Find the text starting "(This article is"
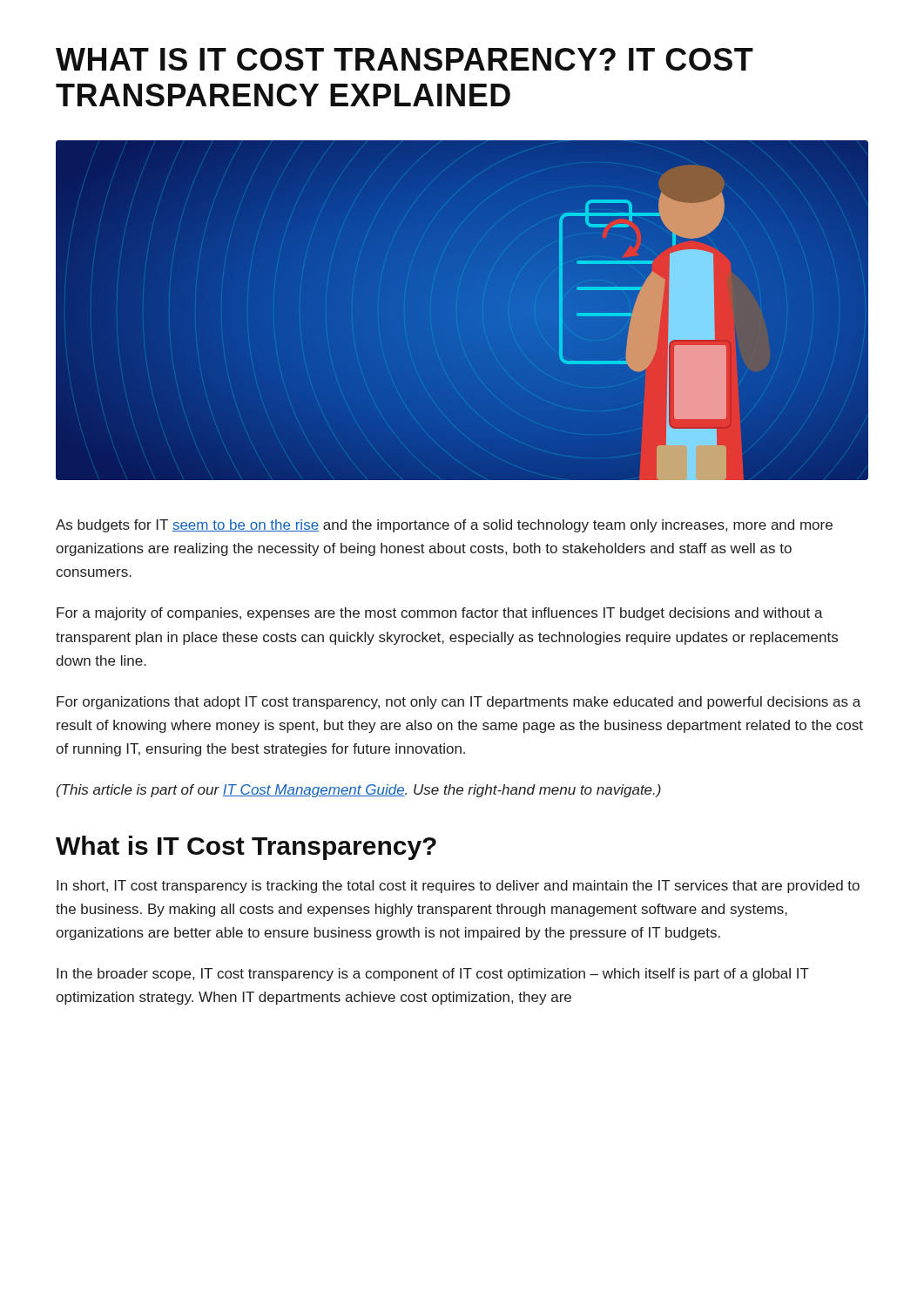Screen dimensions: 1307x924 359,790
